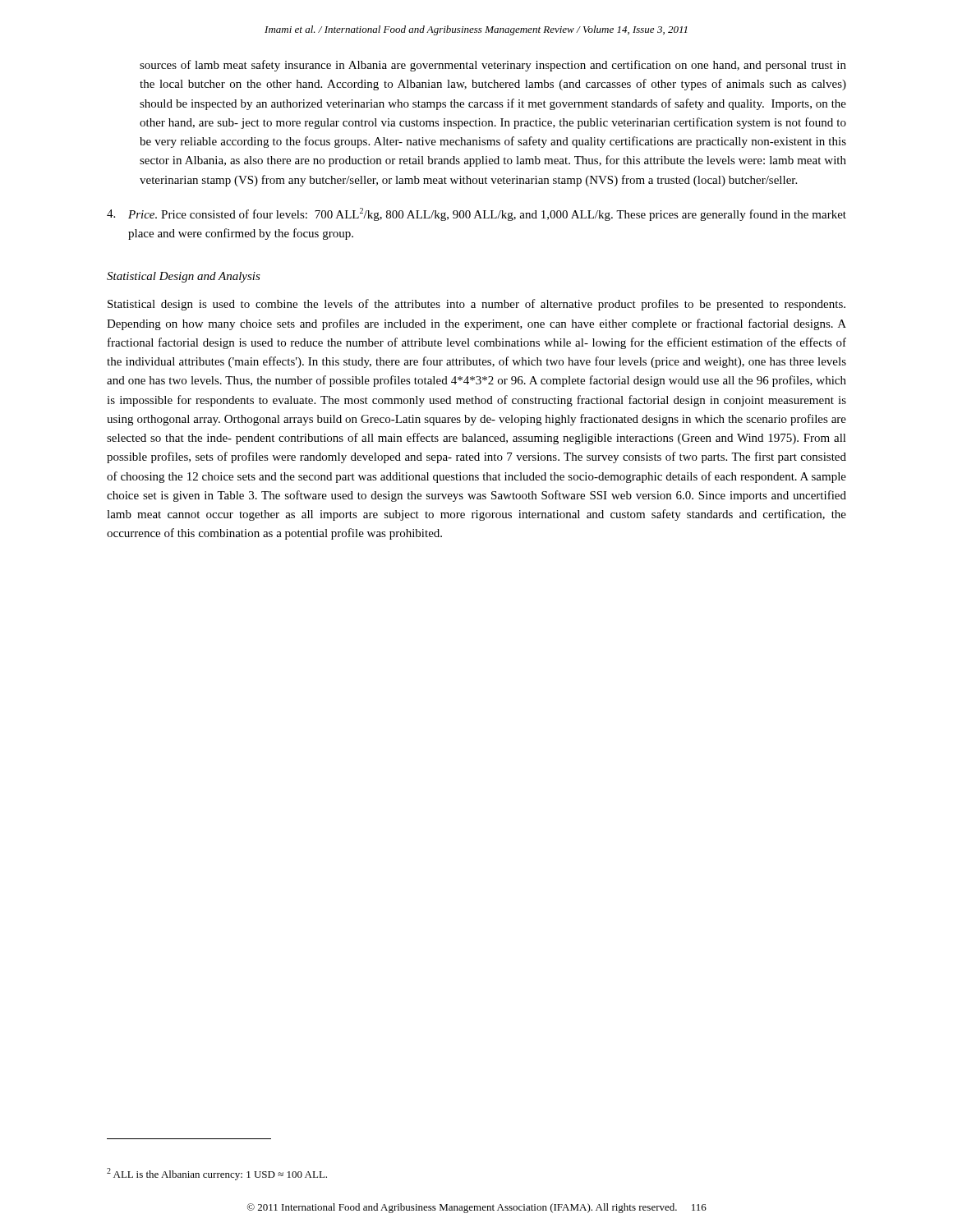Viewport: 953px width, 1232px height.
Task: Locate the section header containing "Statistical Design and"
Action: point(184,276)
